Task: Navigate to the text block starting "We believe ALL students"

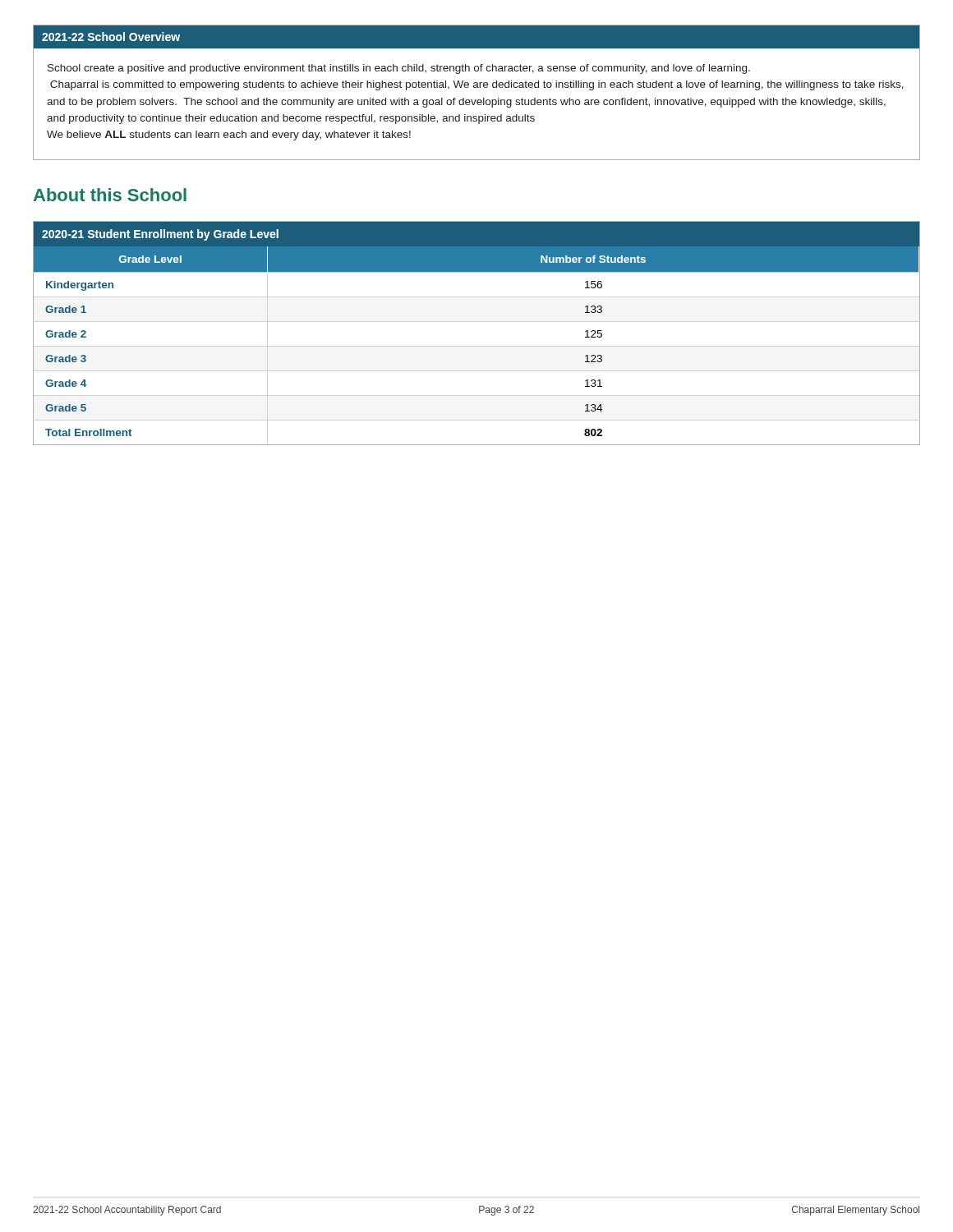Action: click(x=476, y=135)
